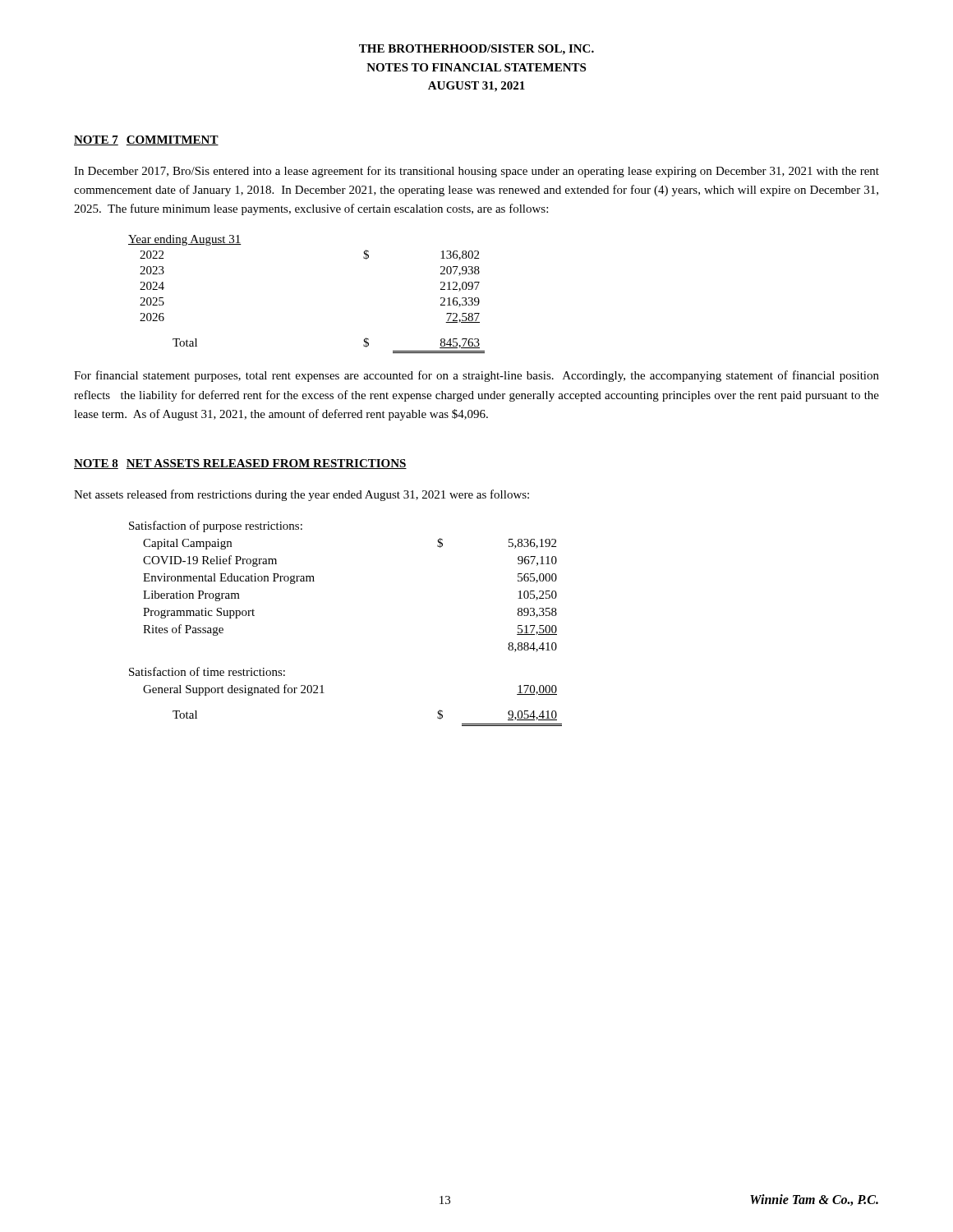
Task: Locate the table with the text "Year ending August 31"
Action: point(501,293)
